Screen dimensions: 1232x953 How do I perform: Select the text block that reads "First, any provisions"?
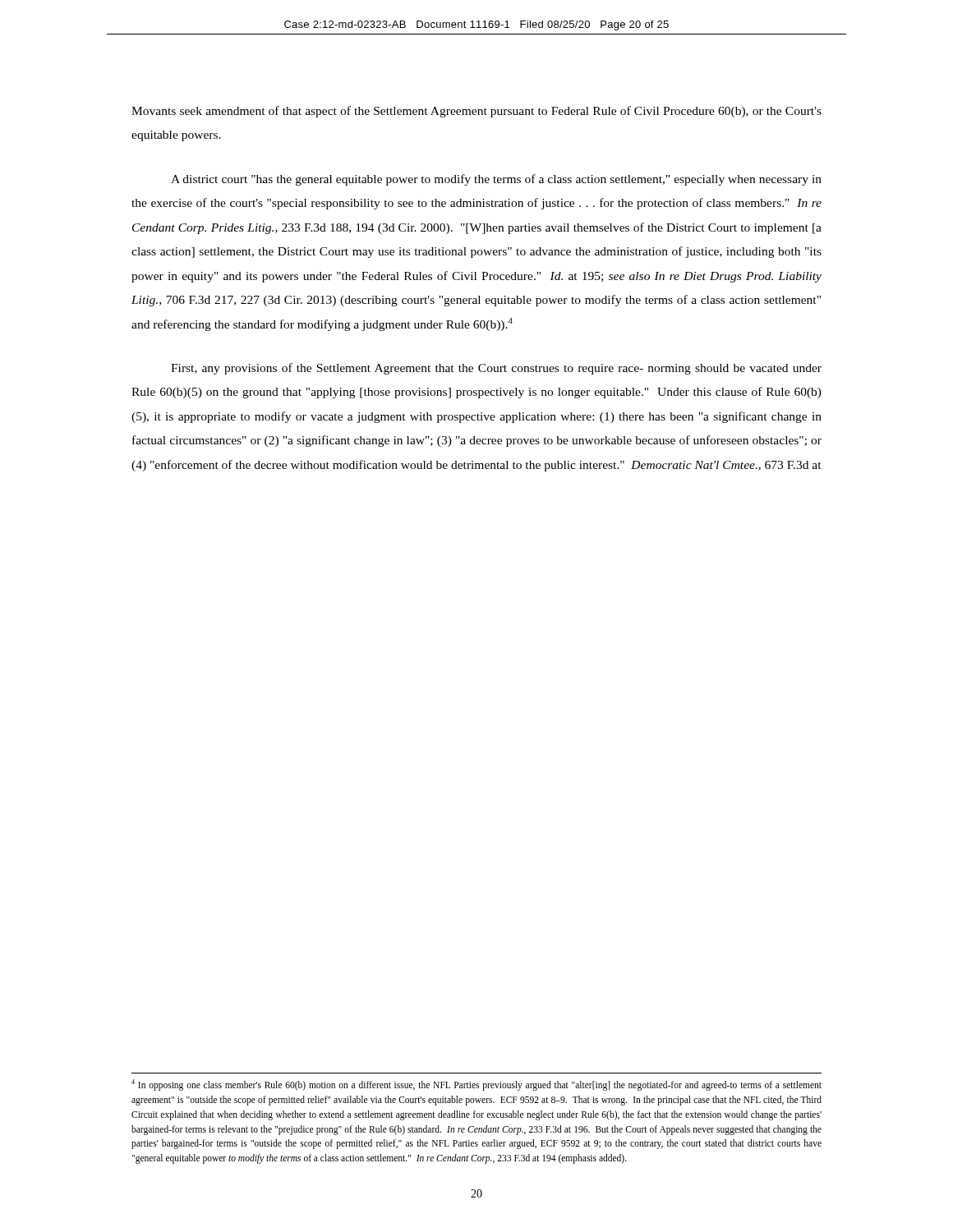(x=476, y=416)
